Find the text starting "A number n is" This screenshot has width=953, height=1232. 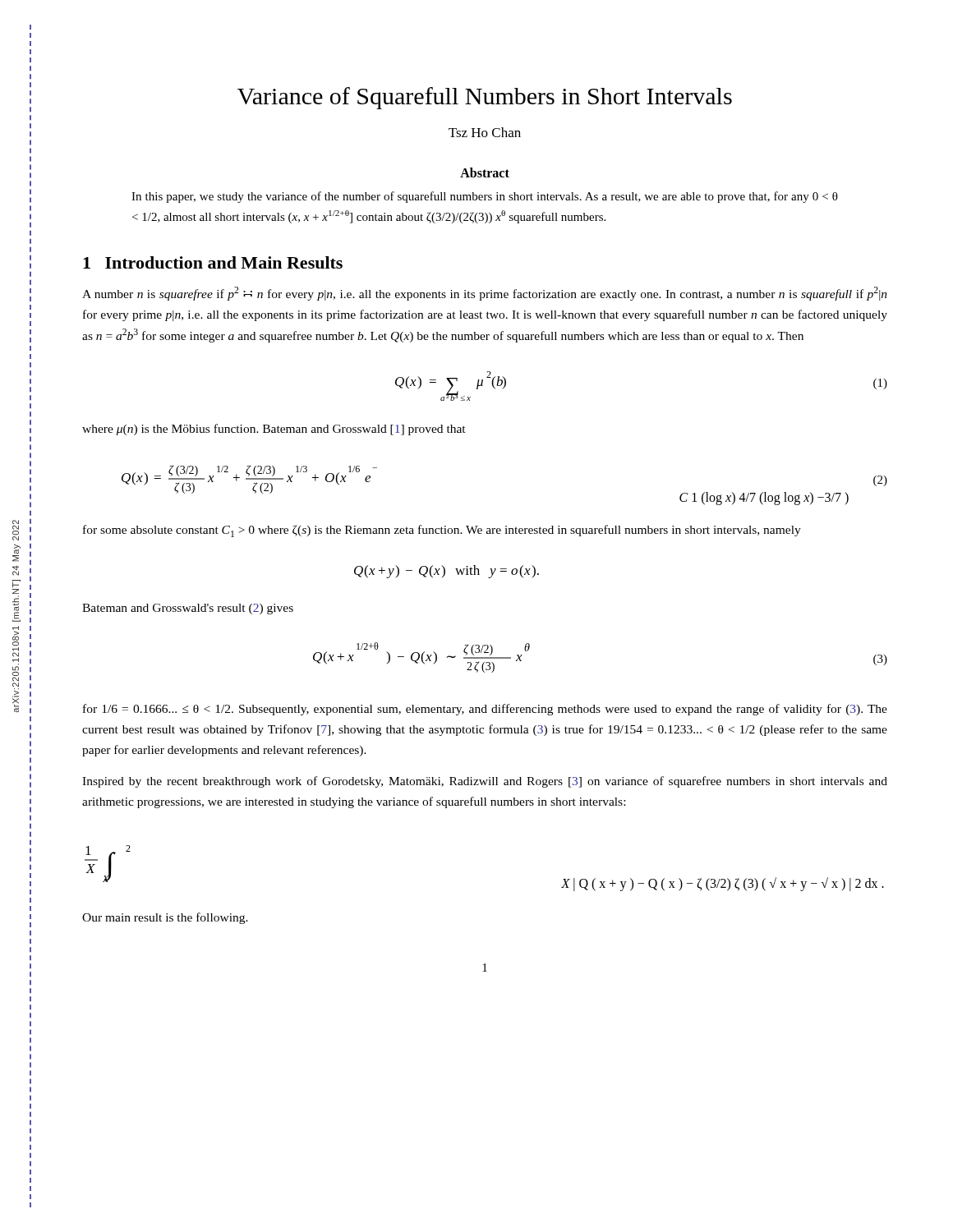[x=485, y=314]
